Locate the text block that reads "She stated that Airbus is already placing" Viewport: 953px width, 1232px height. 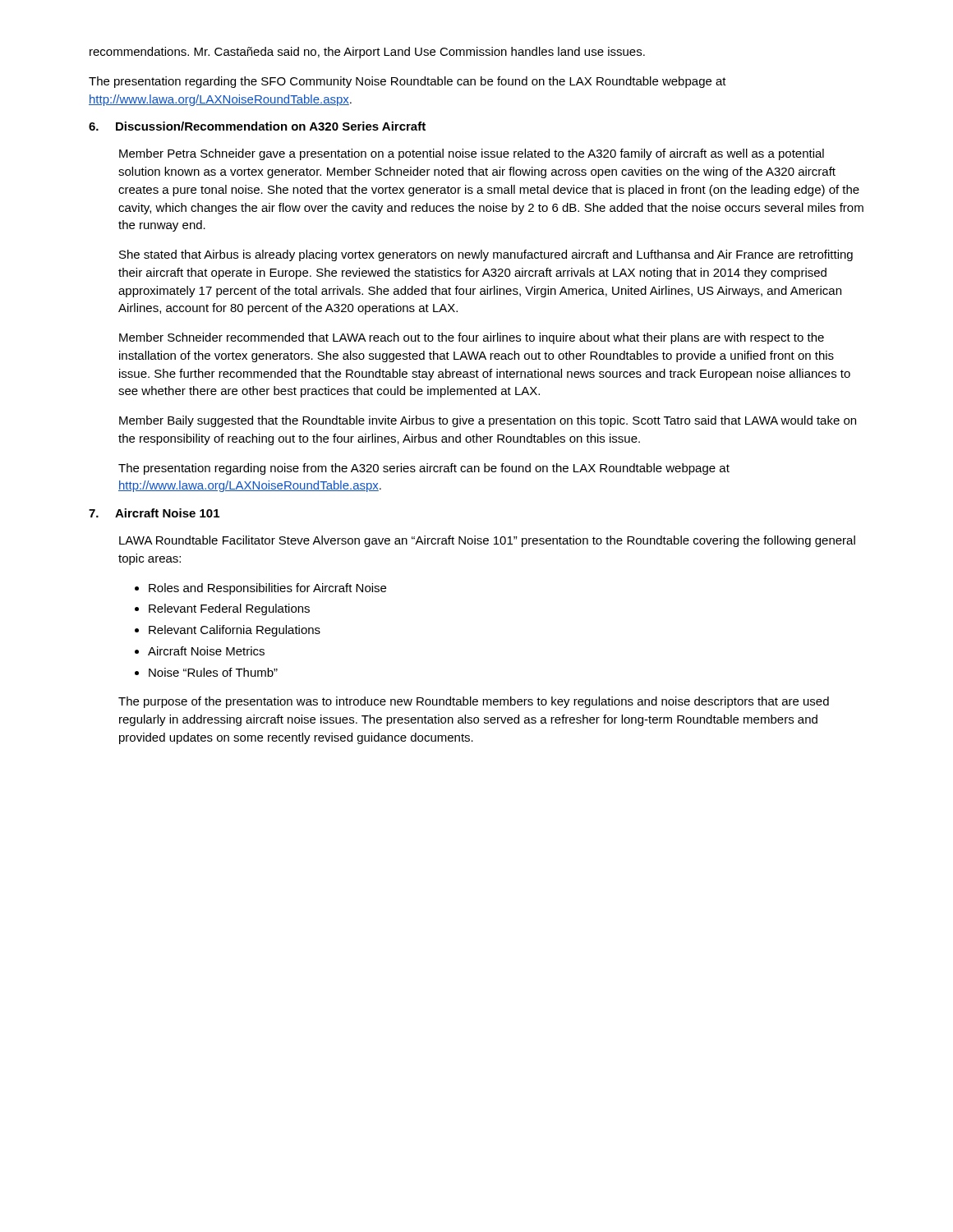[x=486, y=281]
